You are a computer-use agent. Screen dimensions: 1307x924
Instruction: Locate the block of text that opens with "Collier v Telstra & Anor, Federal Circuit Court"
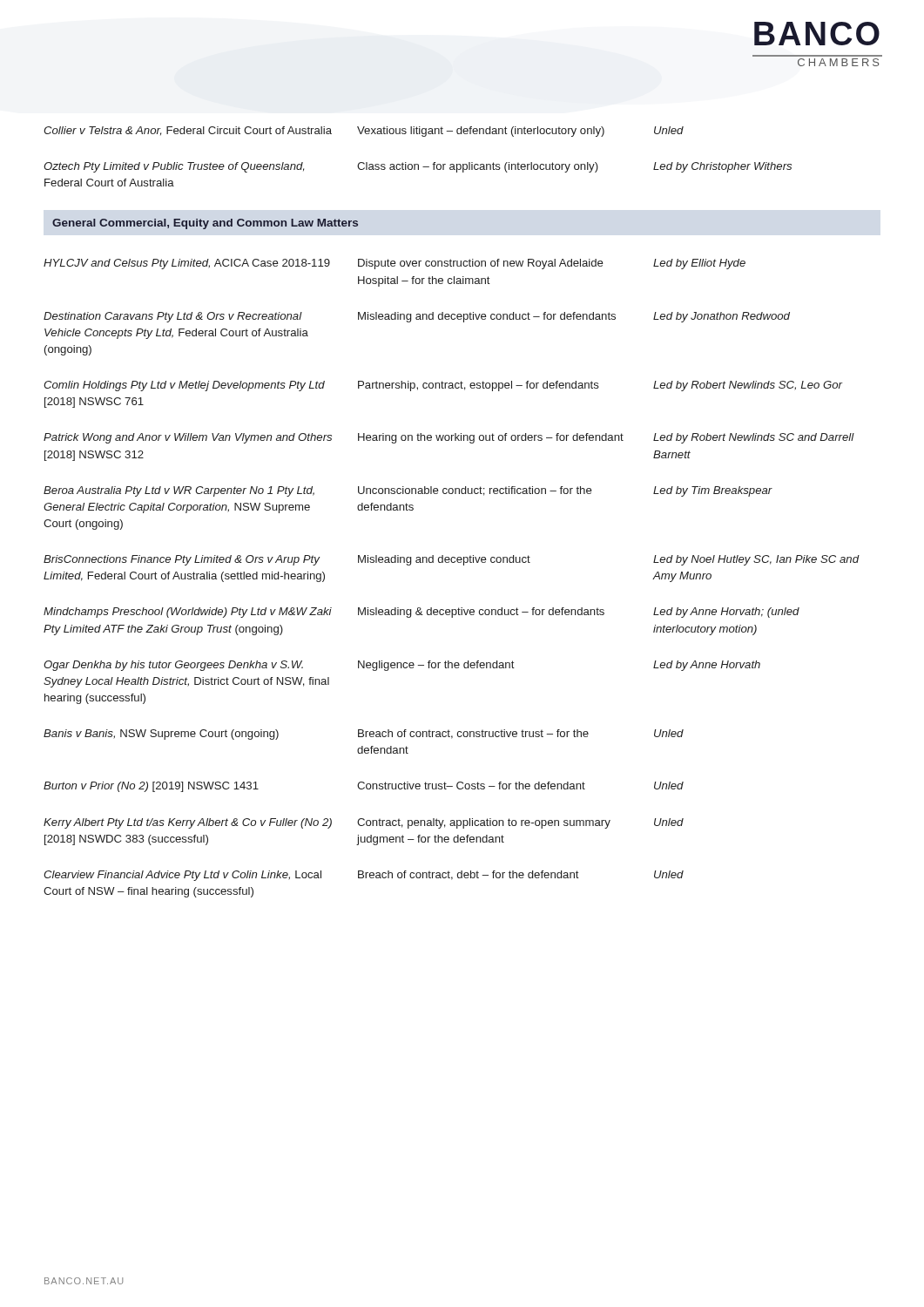coord(188,130)
